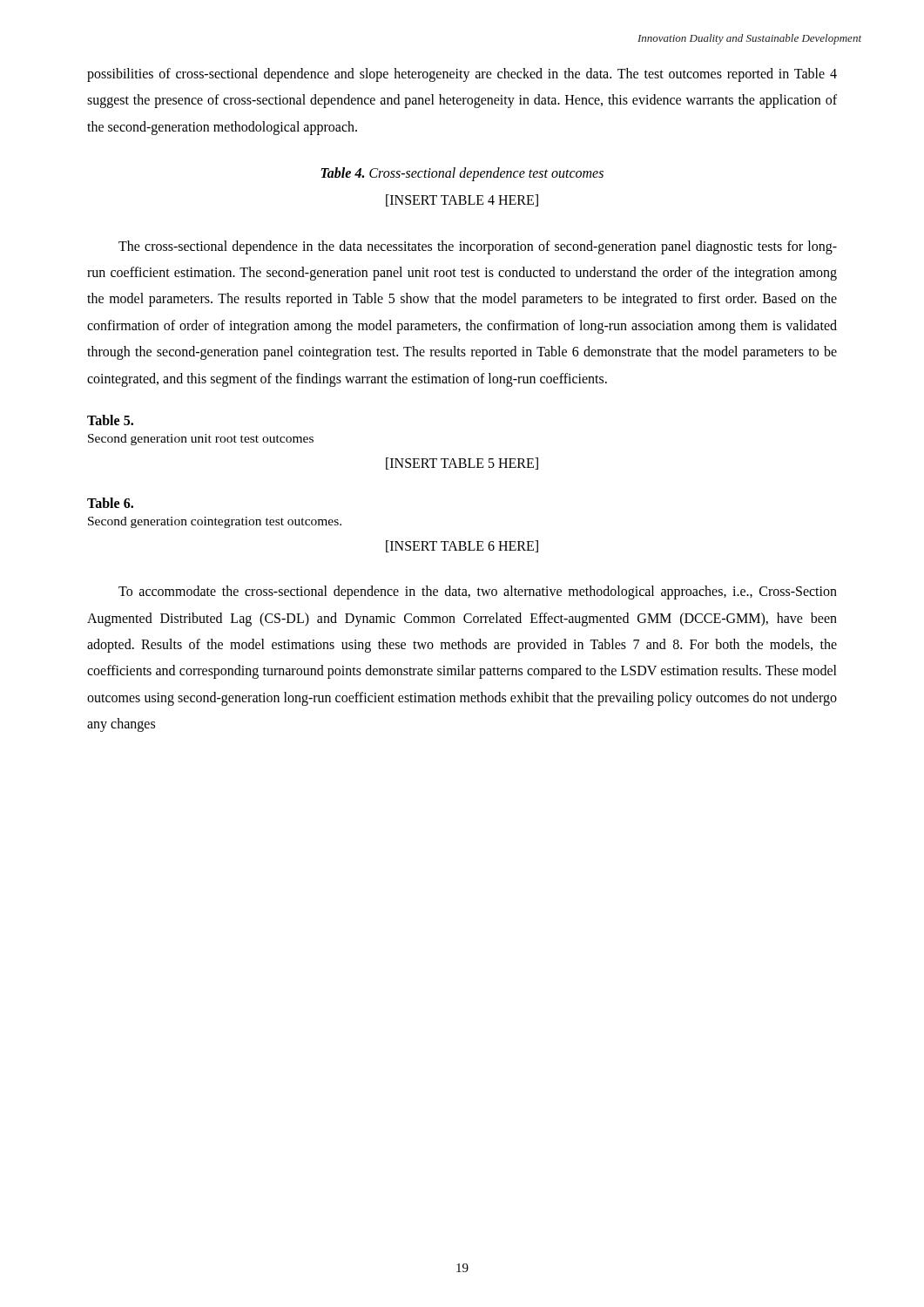
Task: Click the passage that begins "To accommodate the cross-sectional dependence in the data,"
Action: coord(462,658)
